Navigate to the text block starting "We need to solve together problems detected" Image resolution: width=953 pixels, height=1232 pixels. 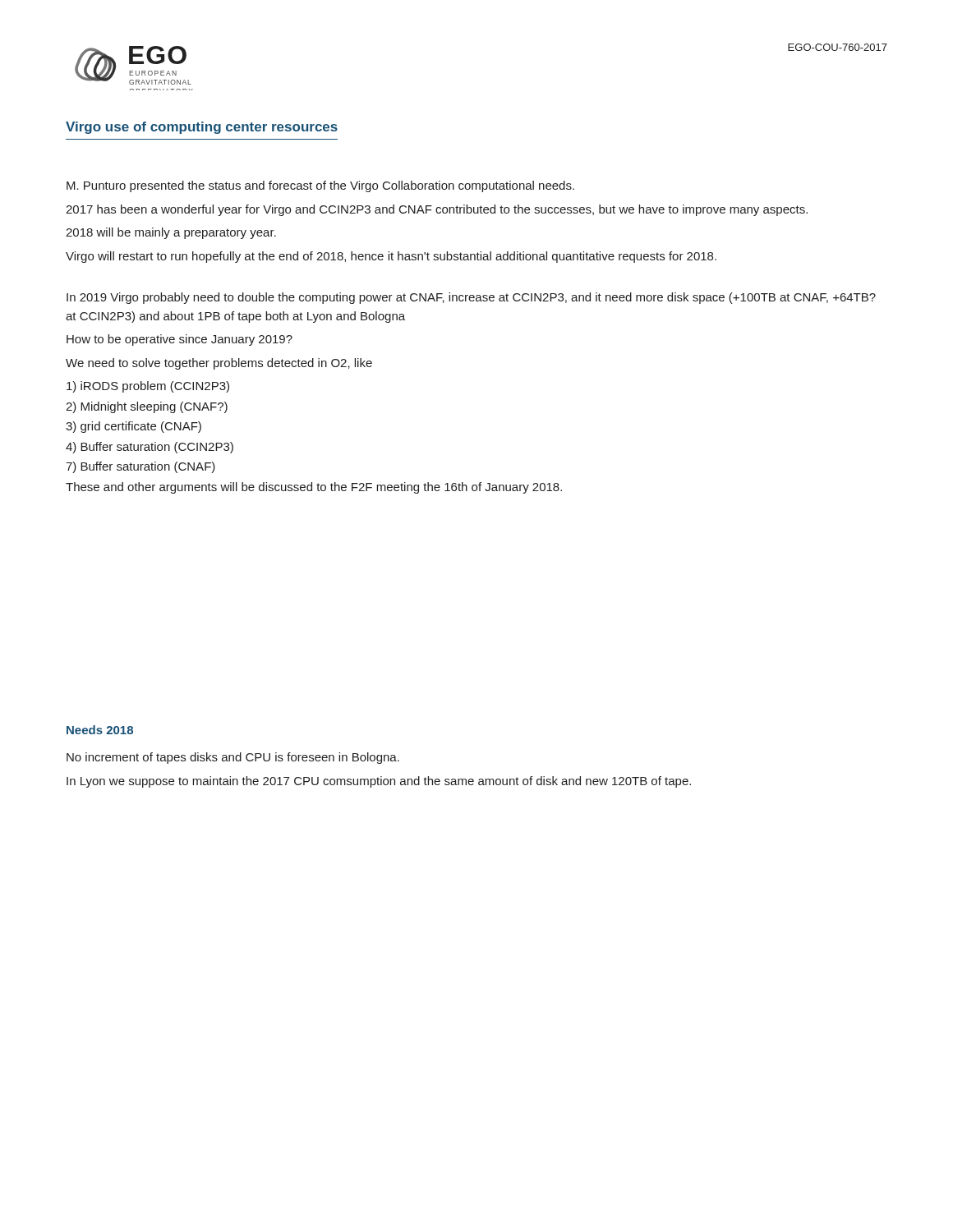(219, 362)
